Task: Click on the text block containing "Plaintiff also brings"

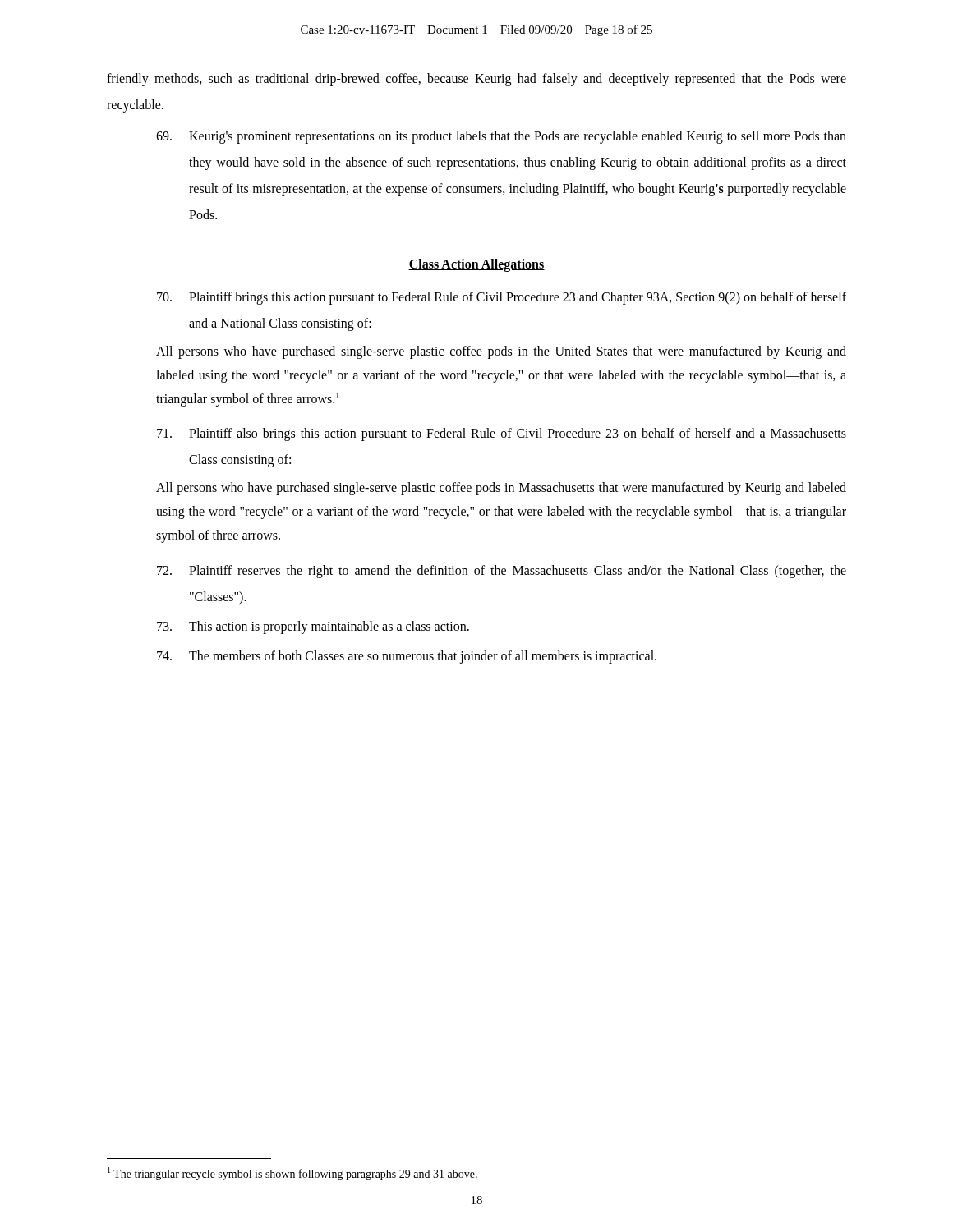Action: coord(476,447)
